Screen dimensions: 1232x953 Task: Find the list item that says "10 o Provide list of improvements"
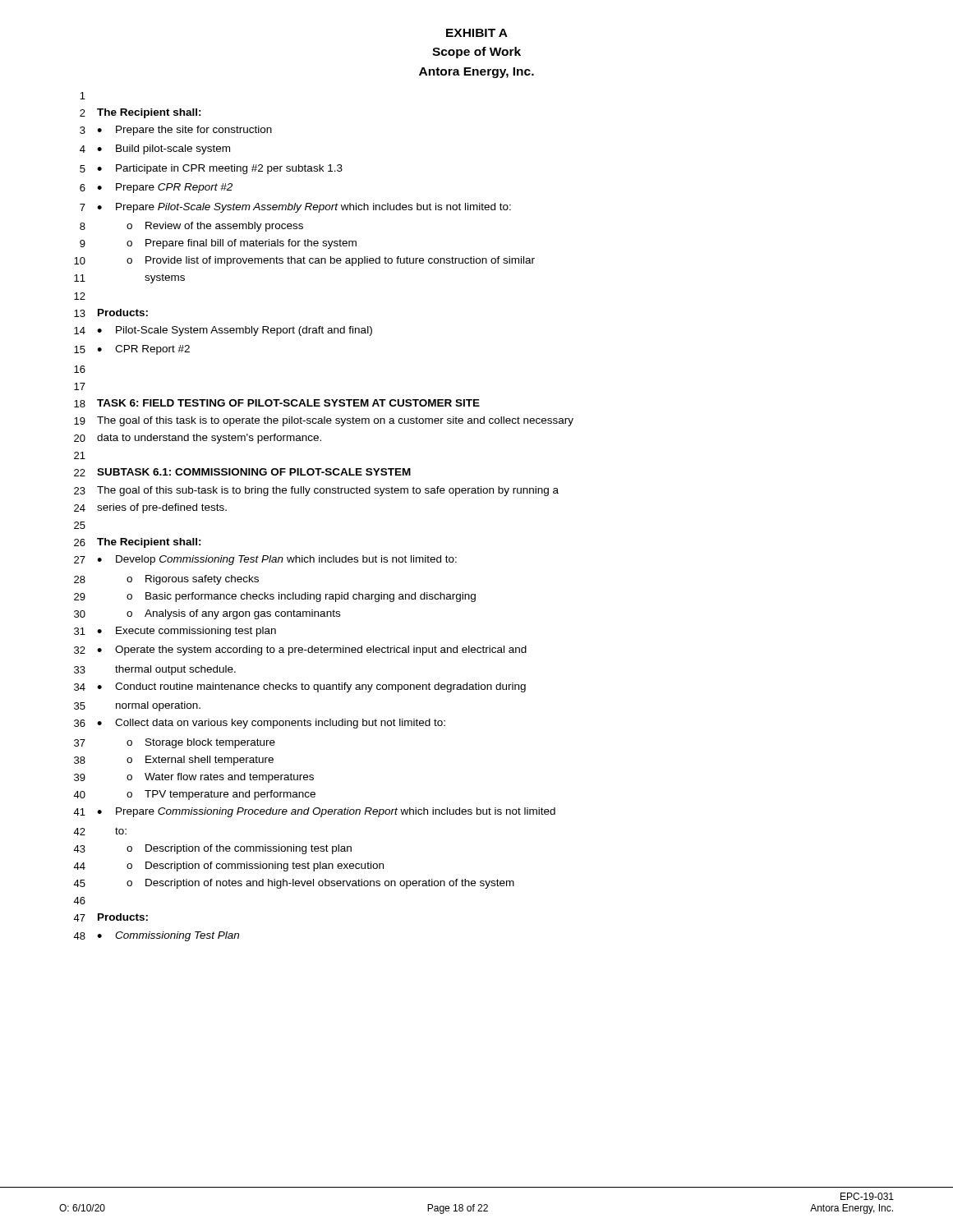pyautogui.click(x=476, y=261)
